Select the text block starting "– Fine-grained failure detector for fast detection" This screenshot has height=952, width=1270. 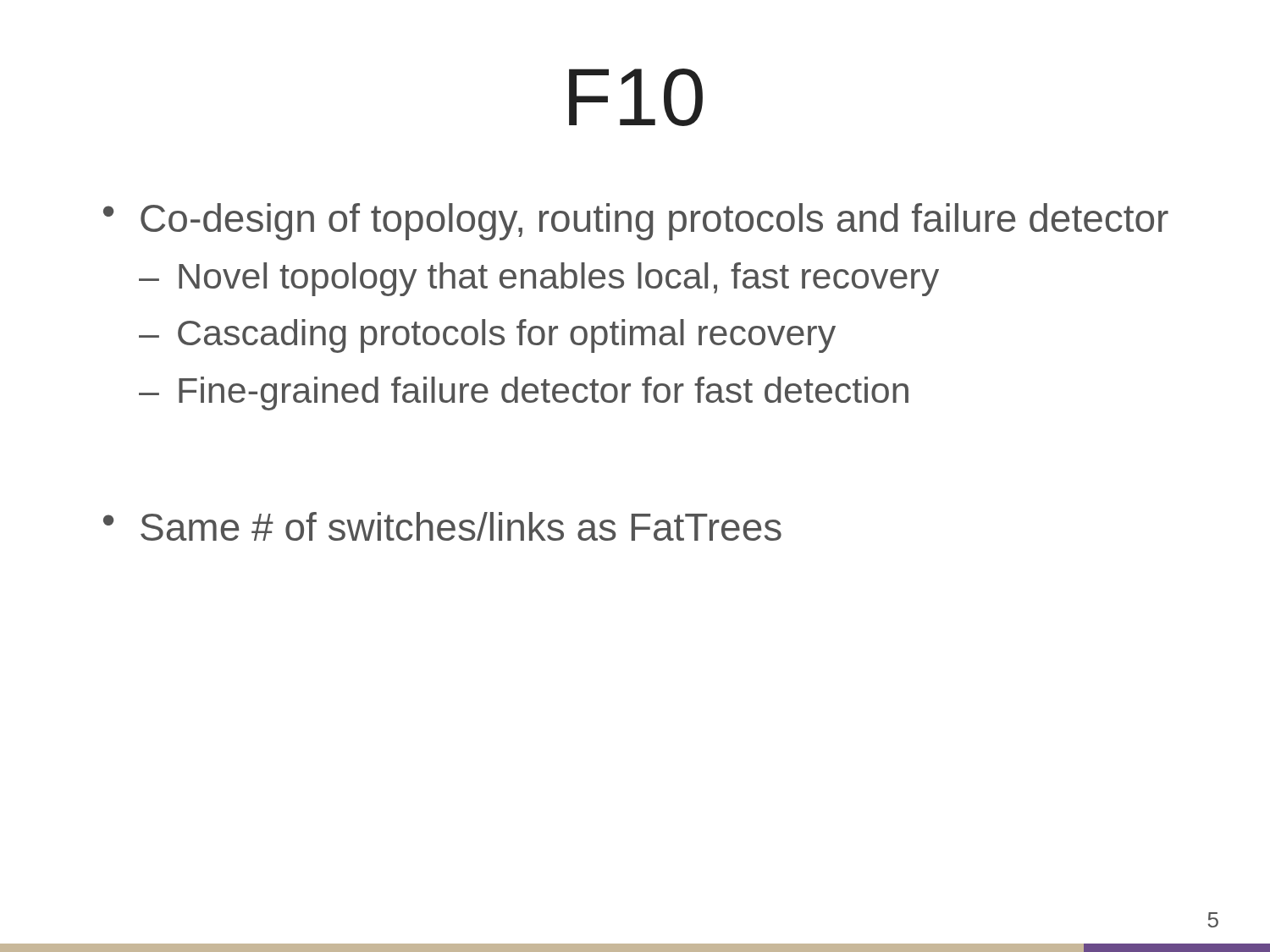pyautogui.click(x=525, y=391)
